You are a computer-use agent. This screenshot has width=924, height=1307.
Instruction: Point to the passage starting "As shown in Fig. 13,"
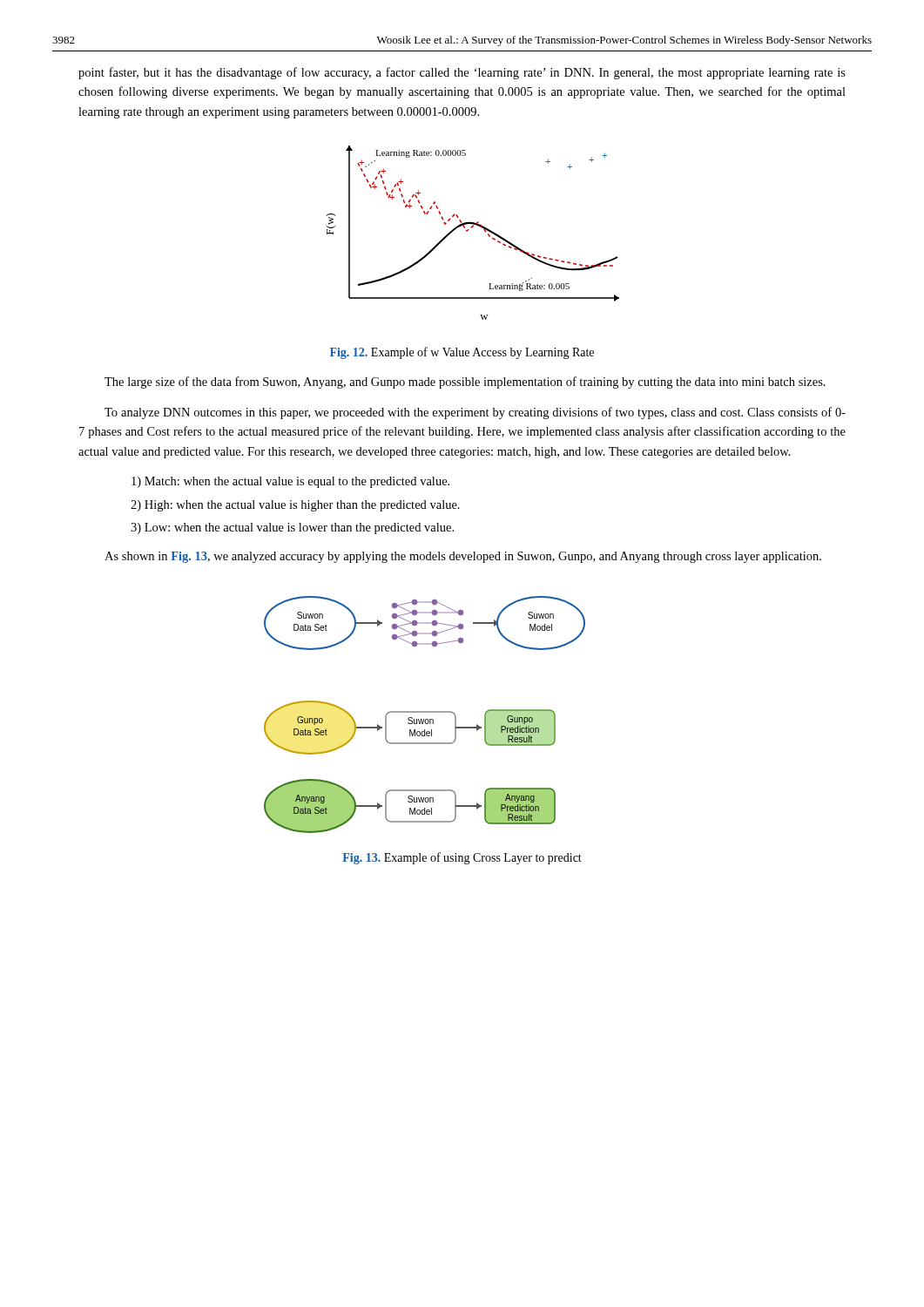pyautogui.click(x=463, y=556)
